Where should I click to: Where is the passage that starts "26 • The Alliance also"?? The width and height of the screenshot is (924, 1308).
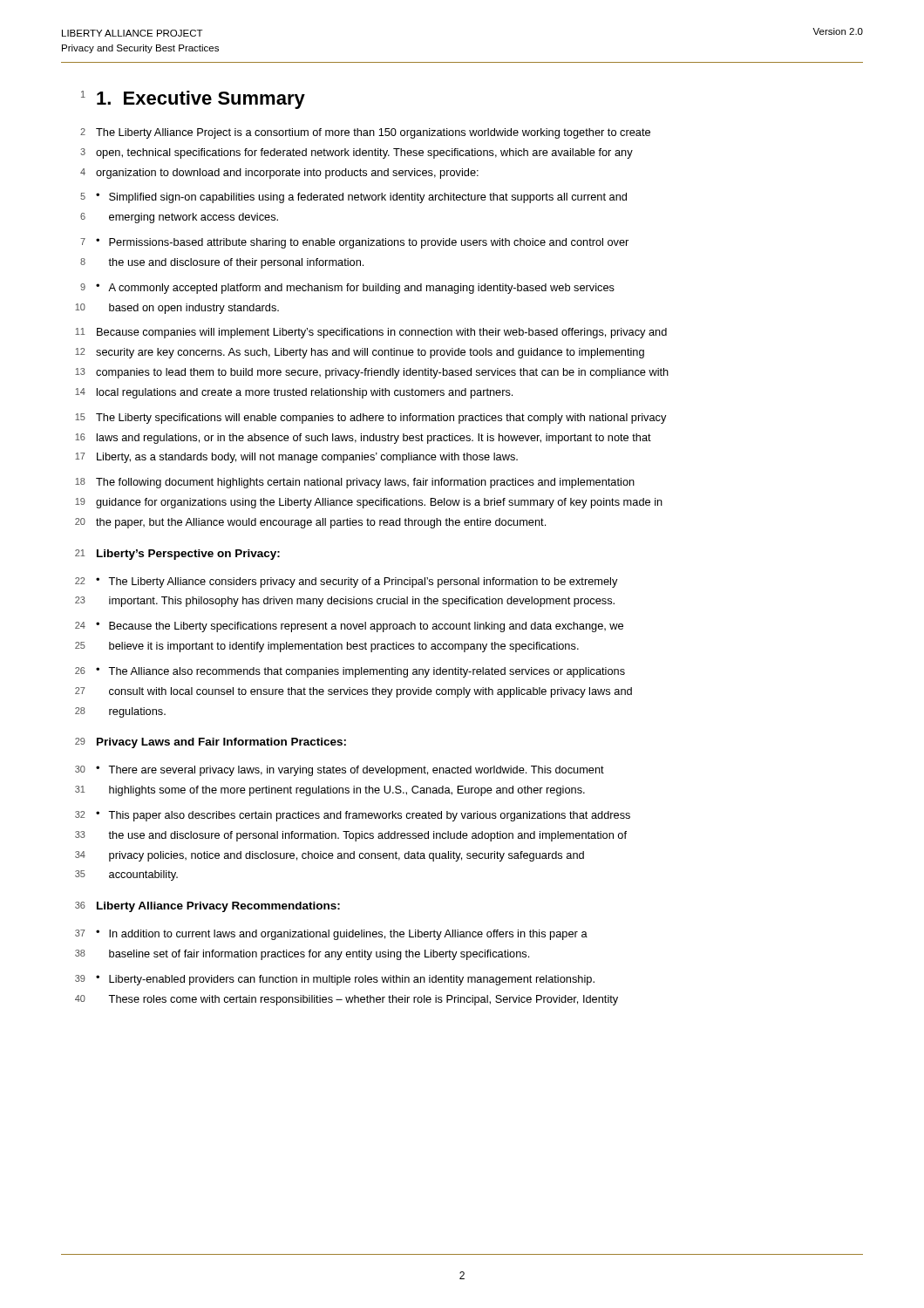pyautogui.click(x=462, y=671)
